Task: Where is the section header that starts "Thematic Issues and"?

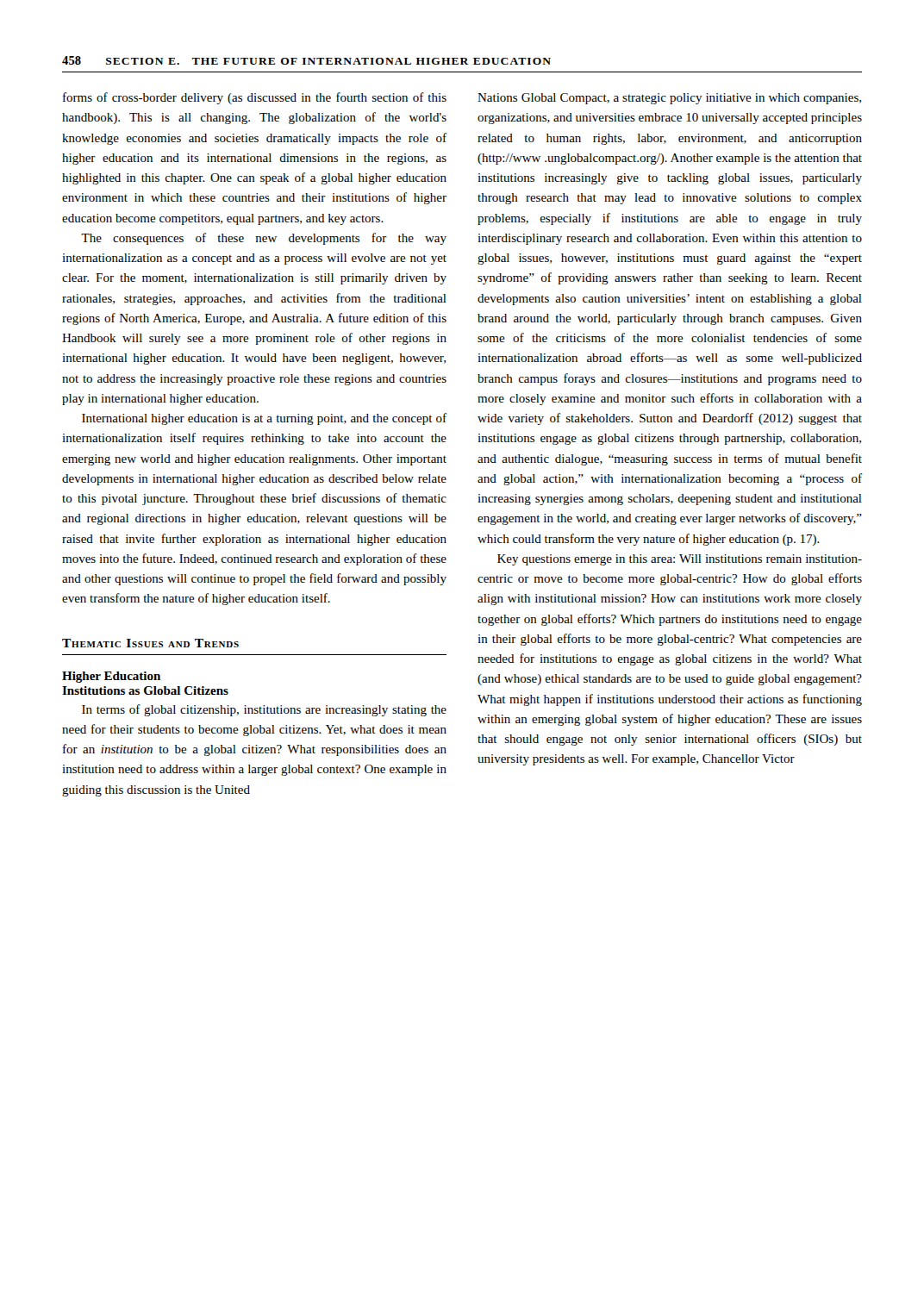Action: tap(151, 642)
